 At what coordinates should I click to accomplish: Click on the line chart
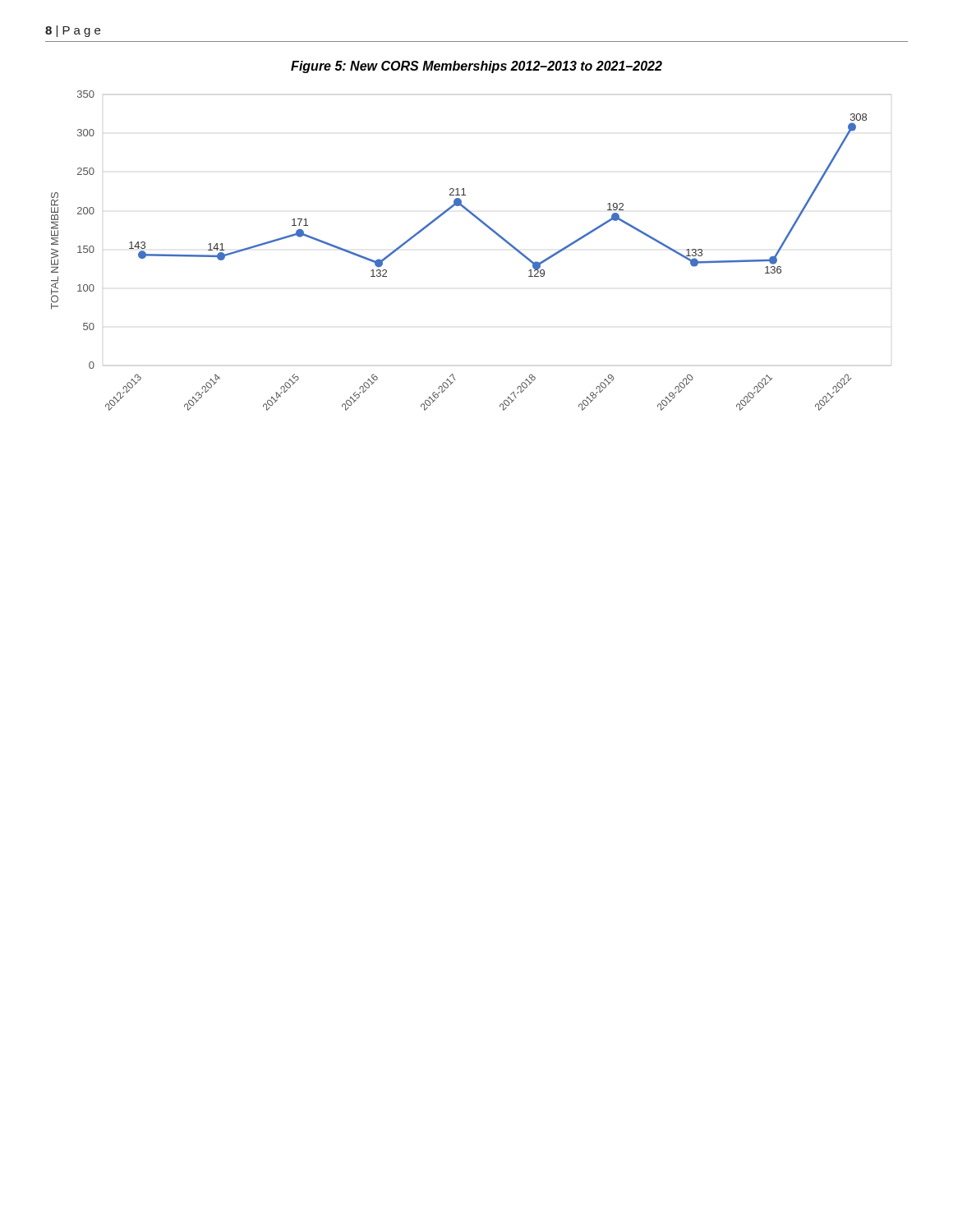476,263
